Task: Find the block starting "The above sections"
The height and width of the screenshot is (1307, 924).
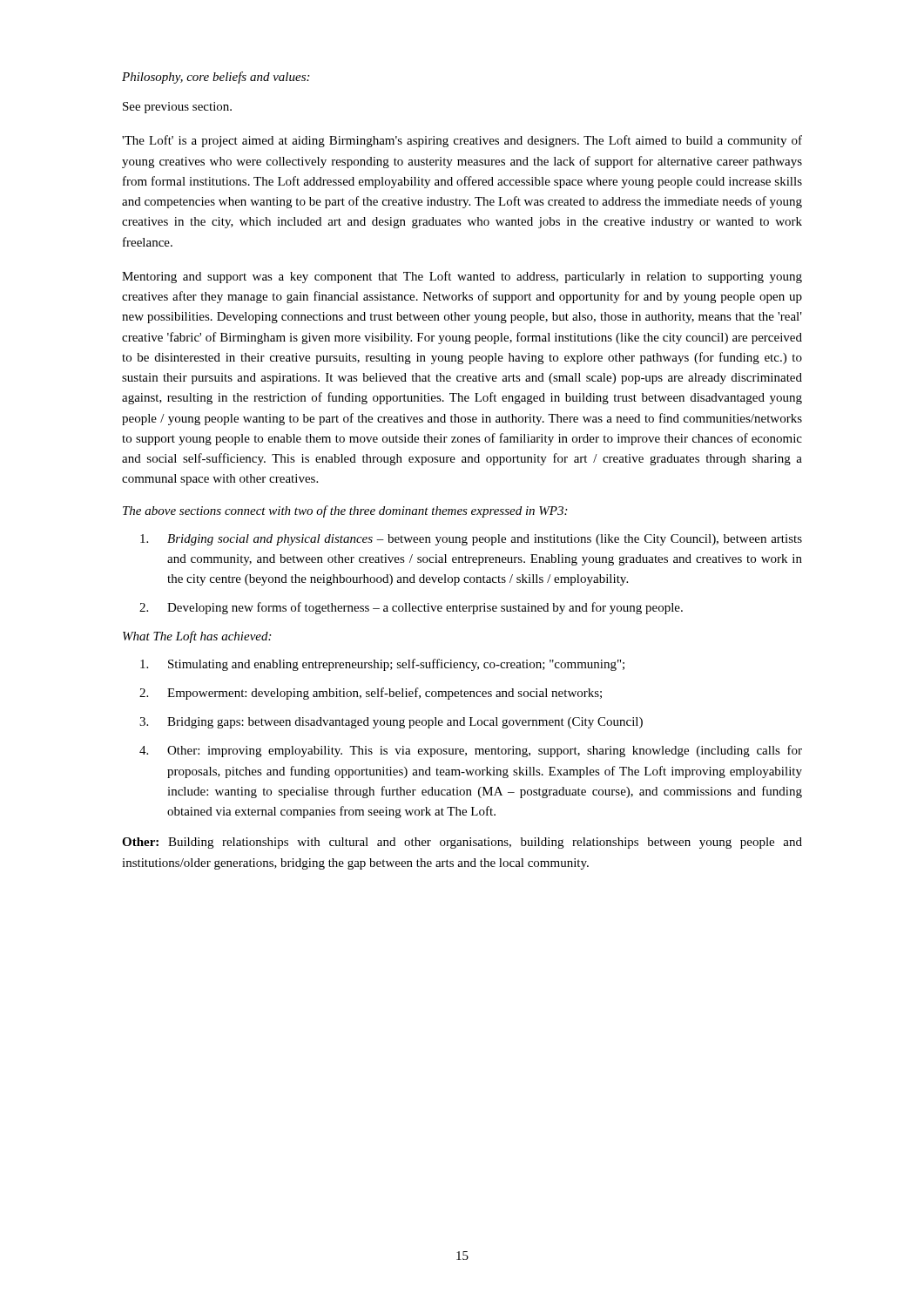Action: click(x=345, y=510)
